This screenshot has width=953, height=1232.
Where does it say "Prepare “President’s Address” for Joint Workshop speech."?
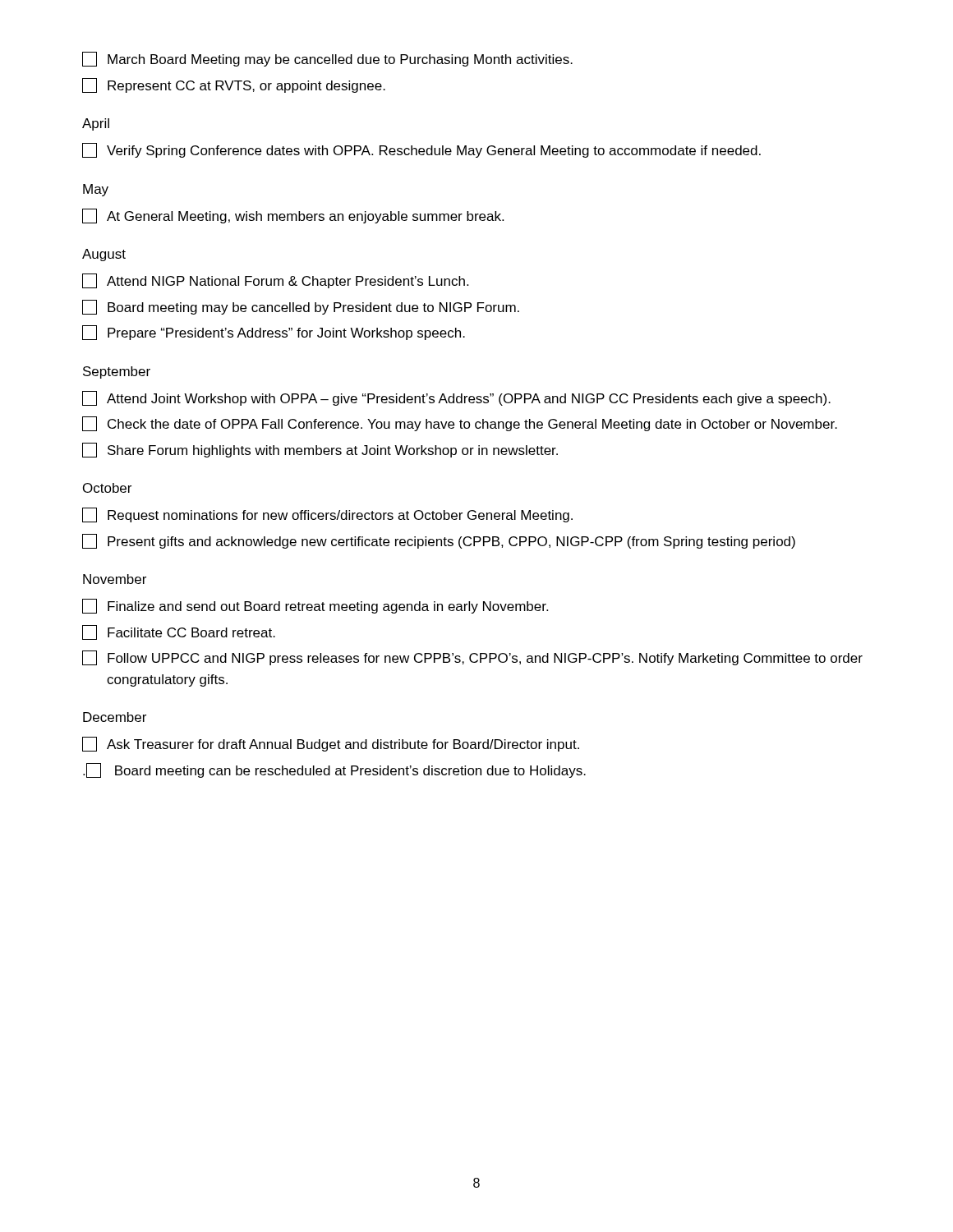[x=274, y=333]
